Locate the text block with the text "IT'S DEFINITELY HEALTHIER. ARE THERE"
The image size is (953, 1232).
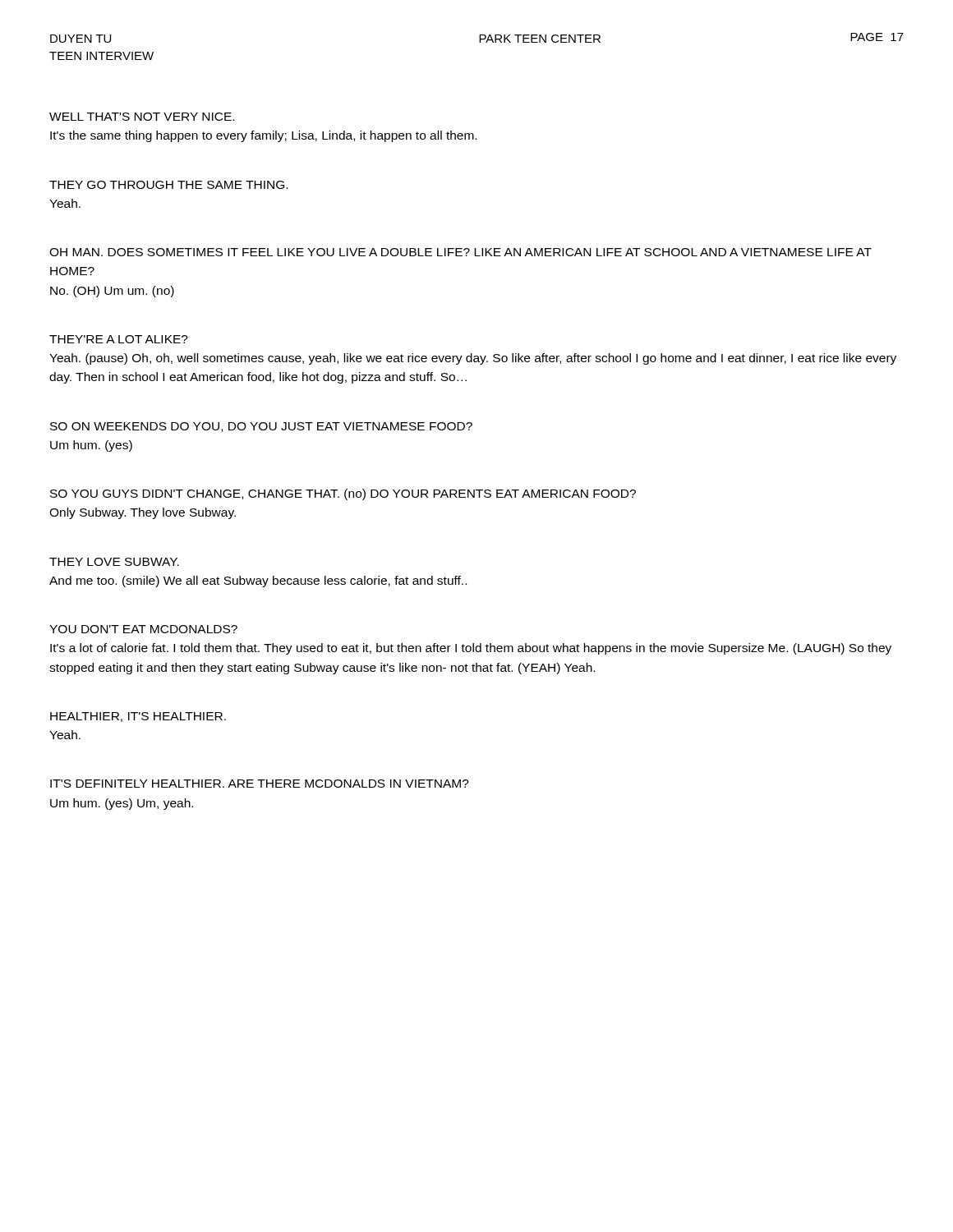click(260, 784)
